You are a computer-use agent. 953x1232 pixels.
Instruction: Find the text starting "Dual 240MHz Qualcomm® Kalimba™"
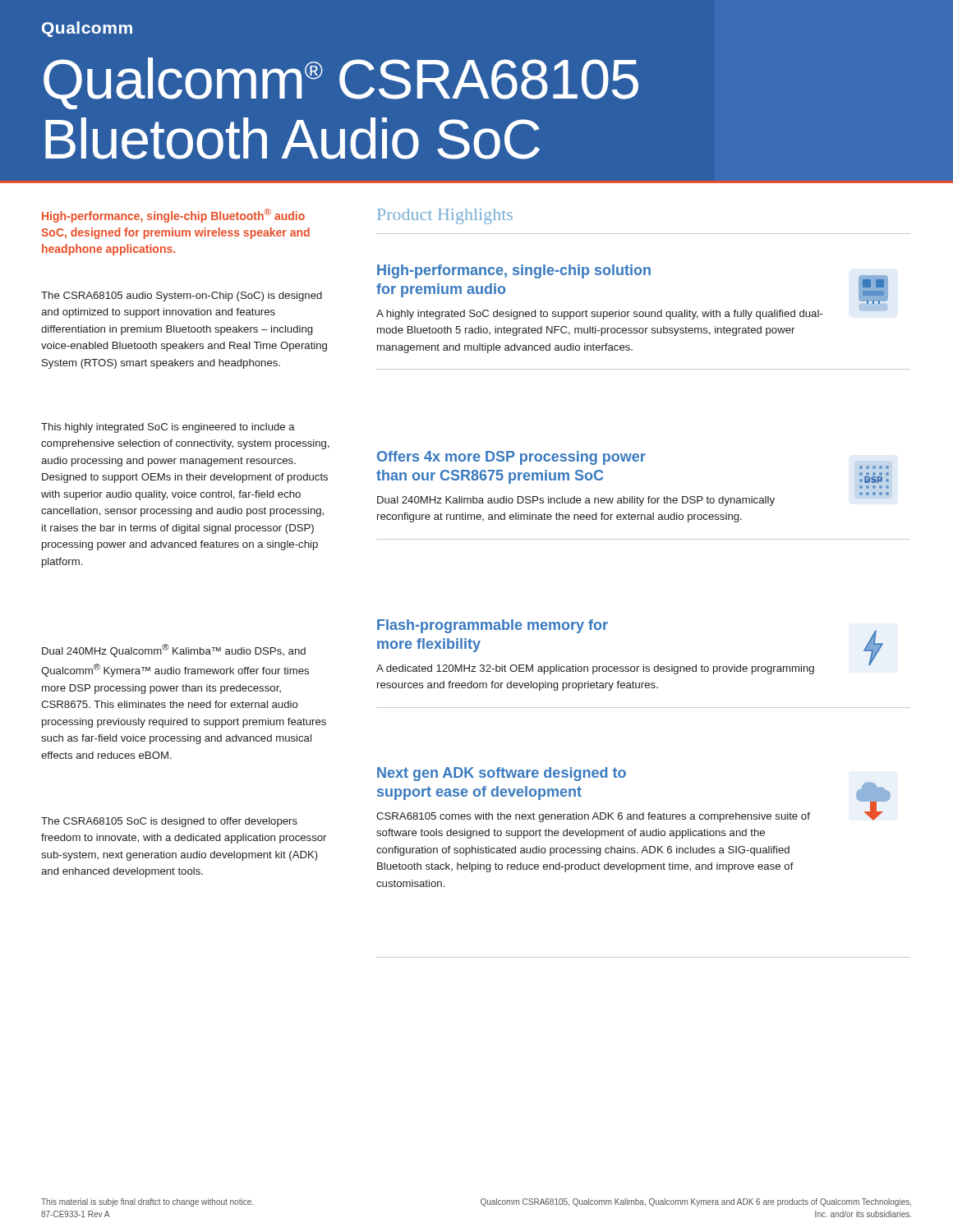[184, 702]
